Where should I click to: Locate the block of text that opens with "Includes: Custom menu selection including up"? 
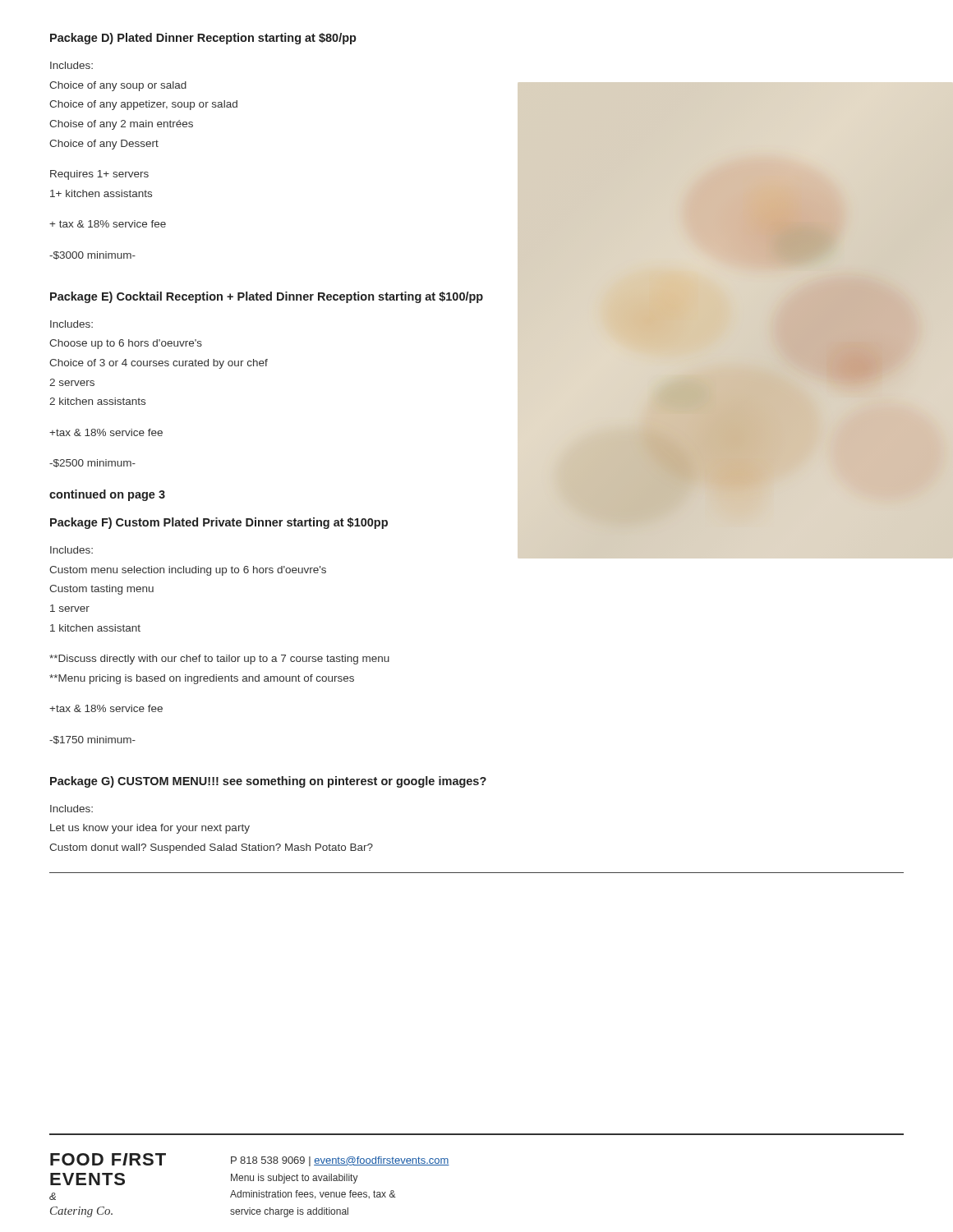[x=71, y=550]
